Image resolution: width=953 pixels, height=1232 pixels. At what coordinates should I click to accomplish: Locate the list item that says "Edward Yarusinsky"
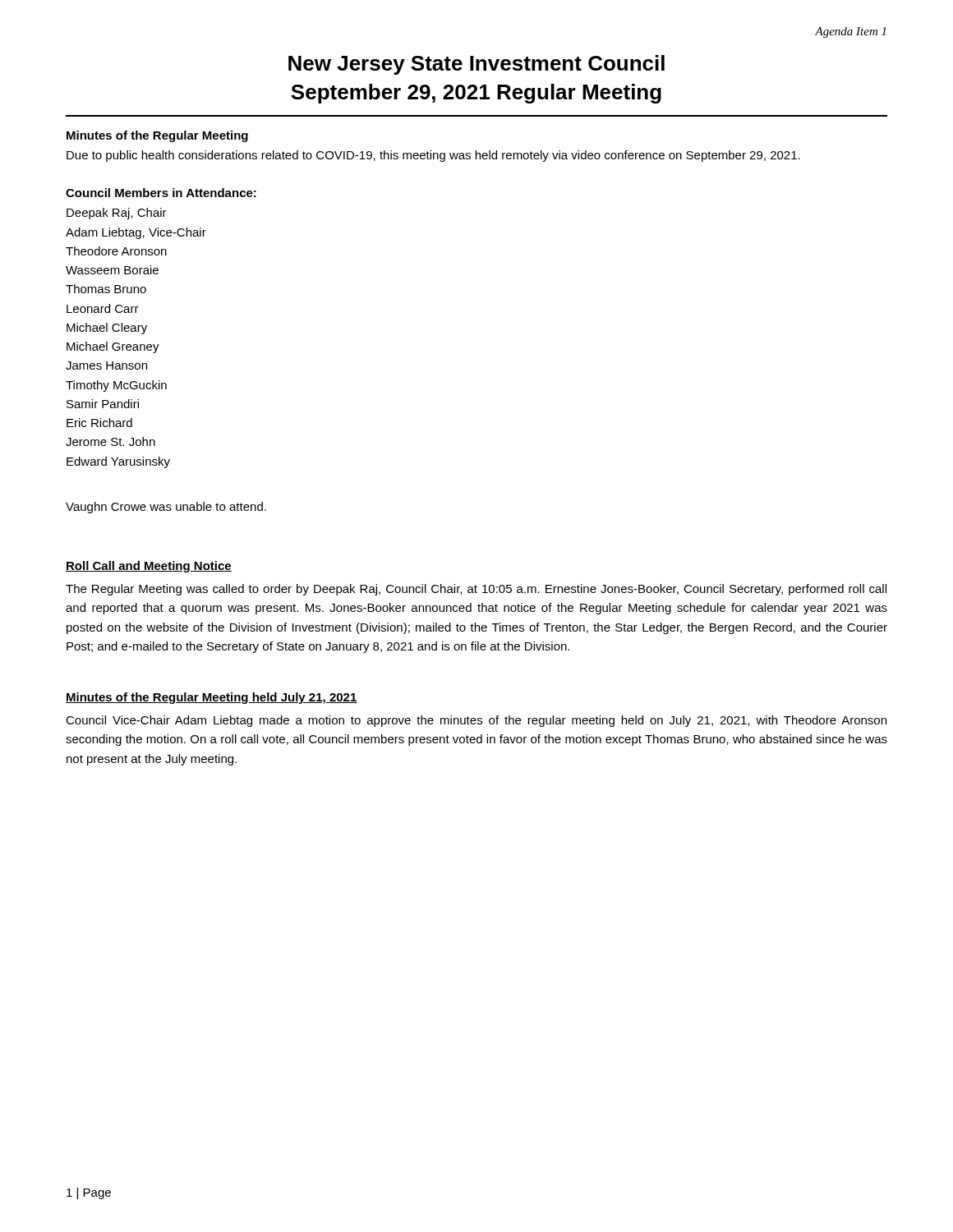click(x=118, y=461)
